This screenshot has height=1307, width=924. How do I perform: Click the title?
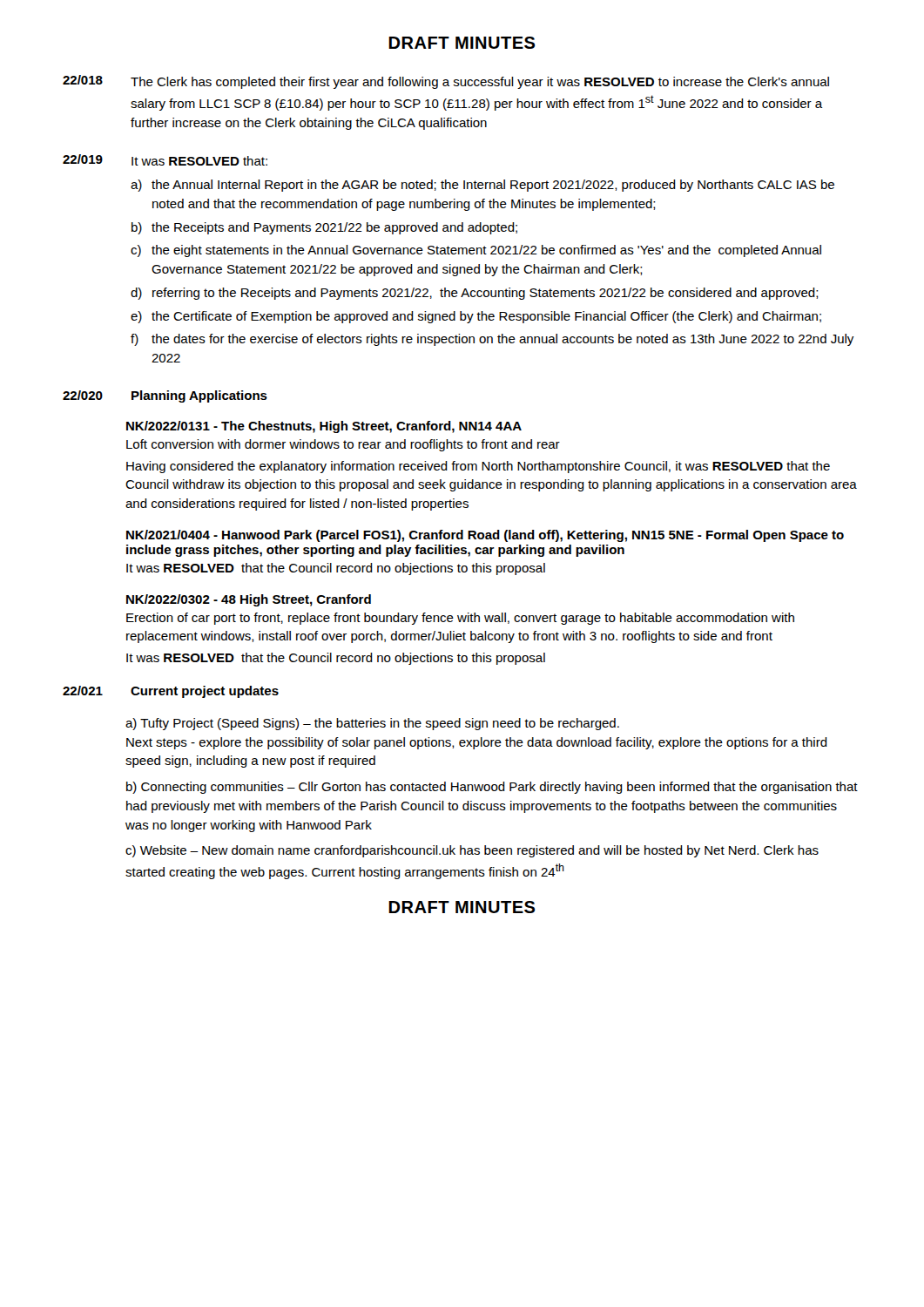coord(462,43)
